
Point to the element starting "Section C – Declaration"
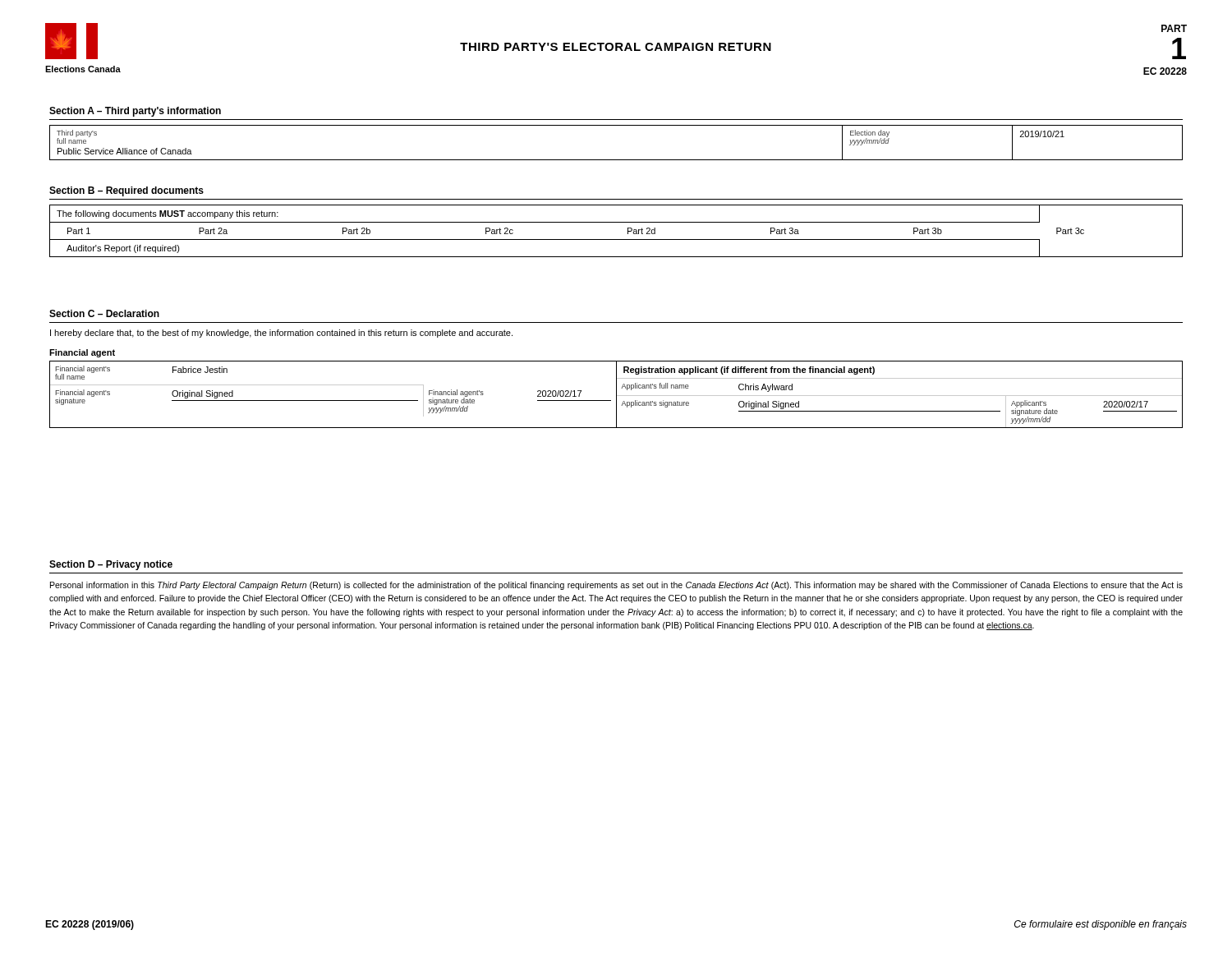click(104, 314)
